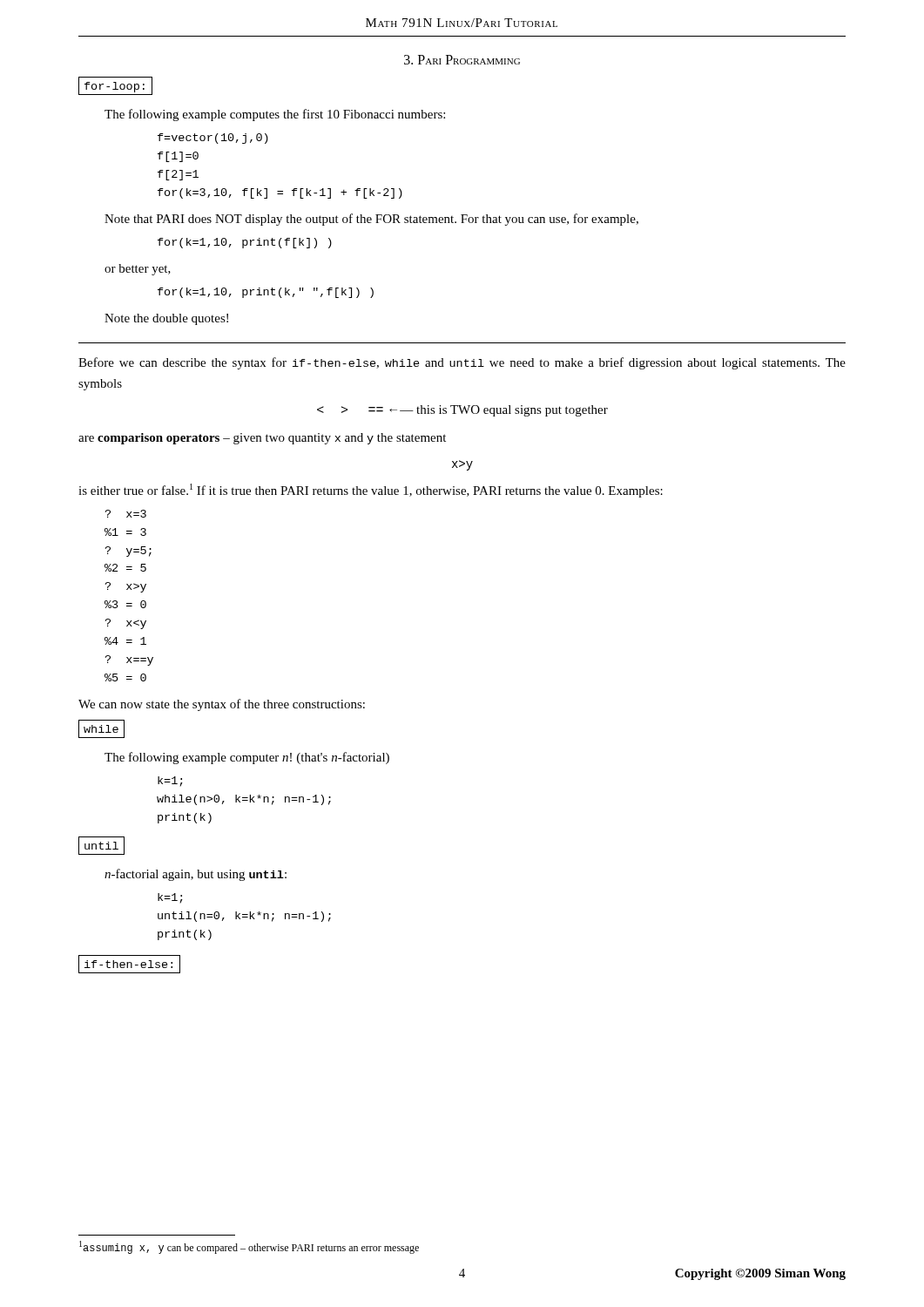
Task: Locate the region starting "are comparison operators – given two quantity"
Action: (262, 438)
